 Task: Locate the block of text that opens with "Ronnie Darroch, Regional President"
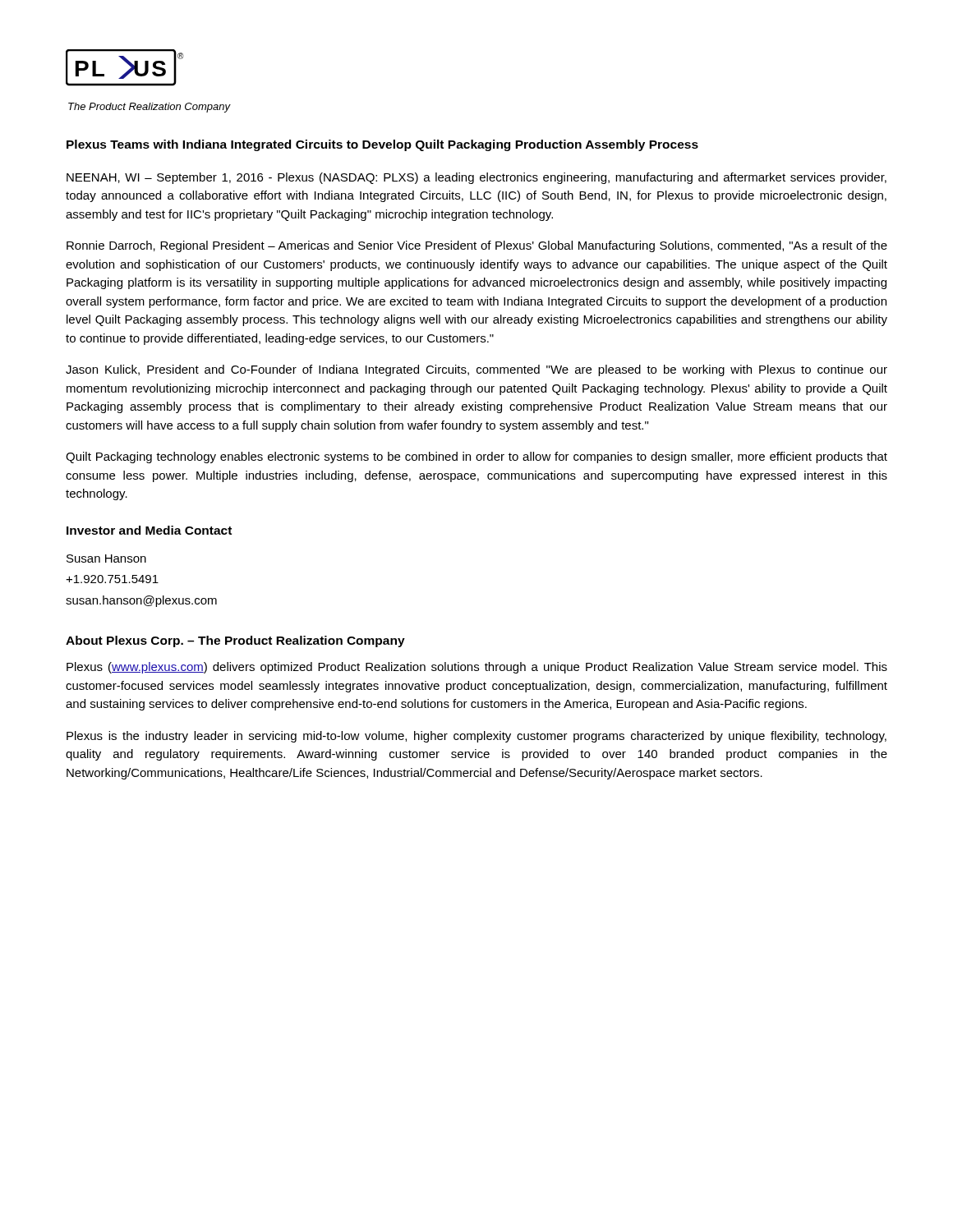pos(476,292)
